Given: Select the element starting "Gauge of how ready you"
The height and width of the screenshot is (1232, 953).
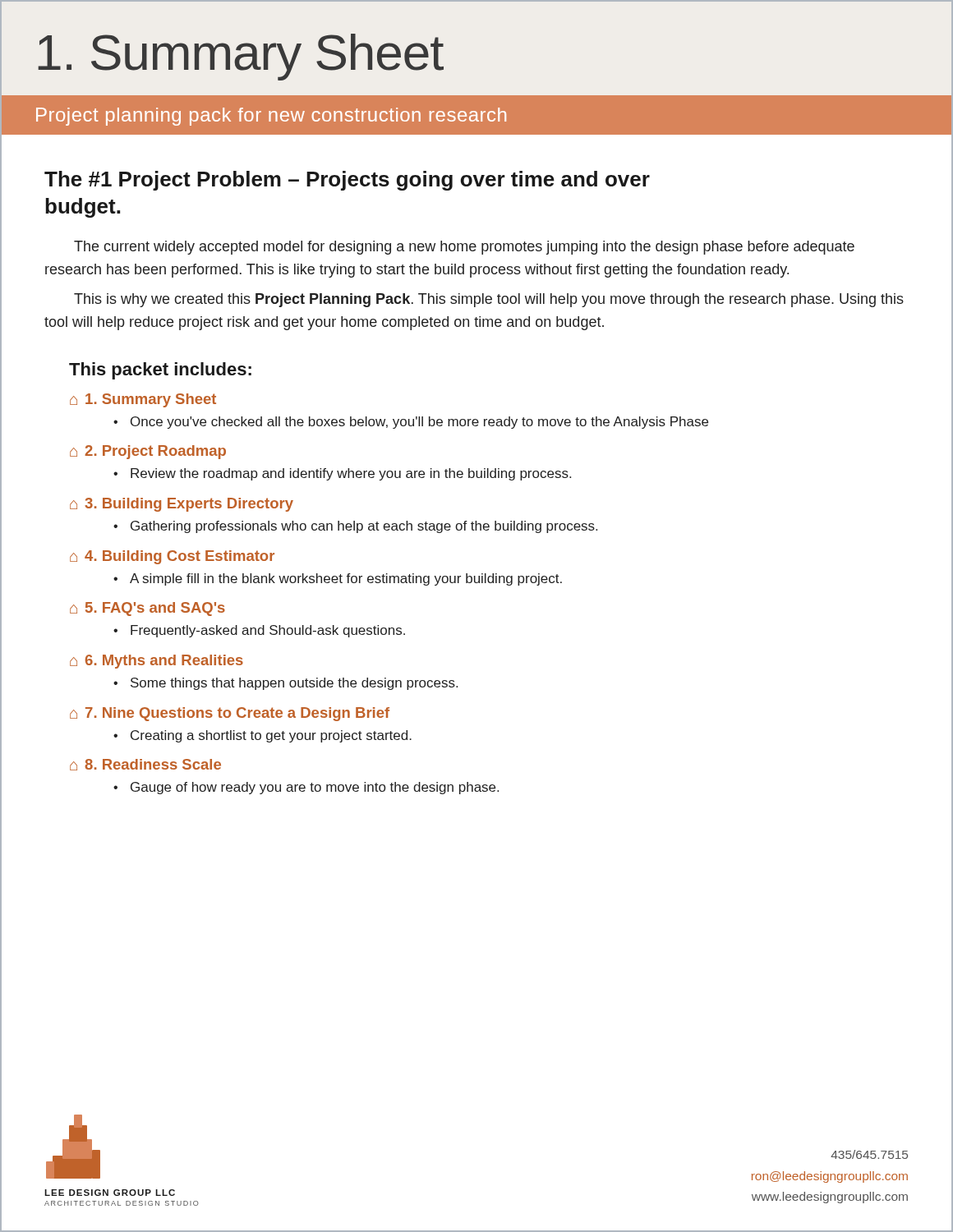Looking at the screenshot, I should pos(315,787).
